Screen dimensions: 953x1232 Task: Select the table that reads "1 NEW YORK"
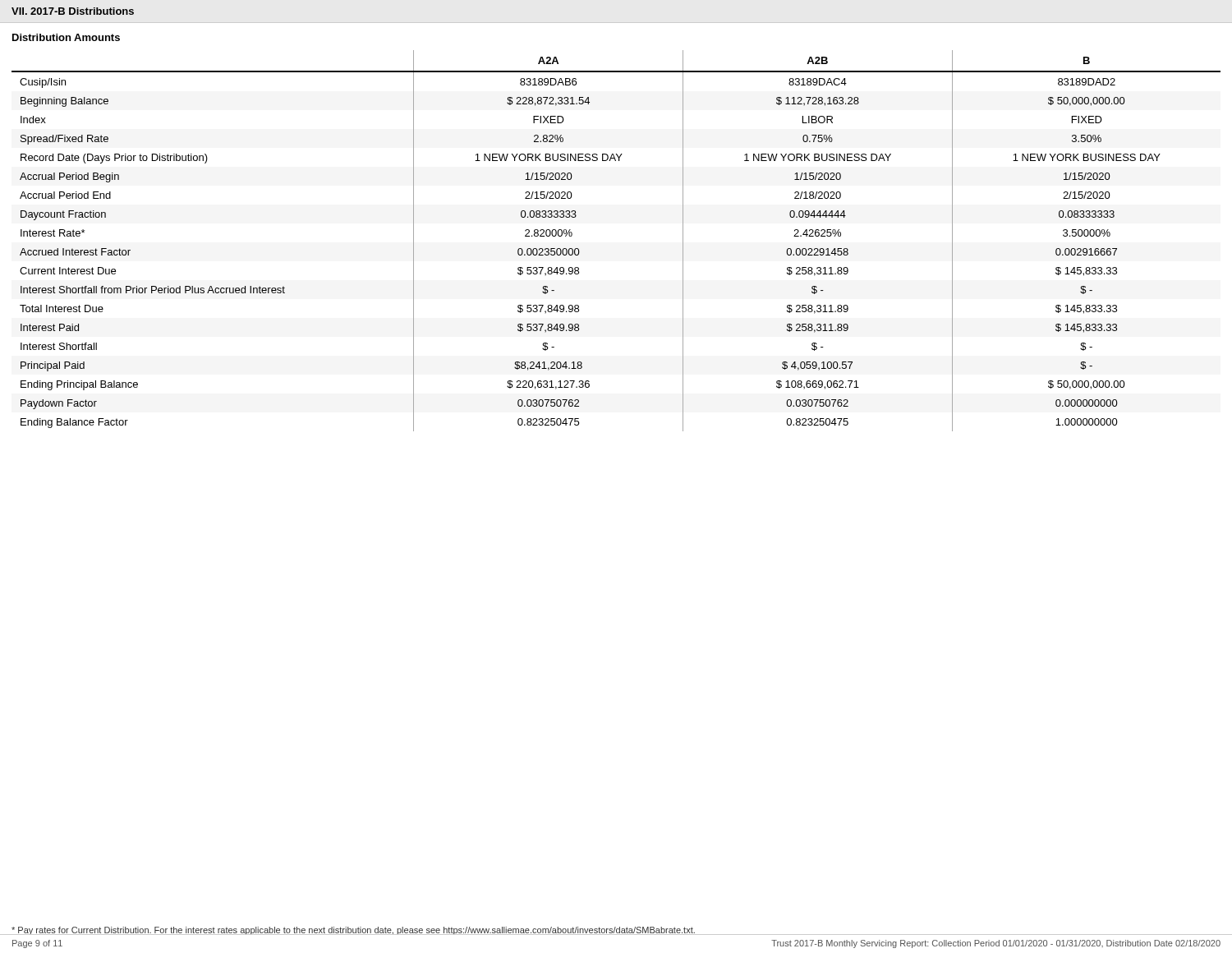point(616,241)
